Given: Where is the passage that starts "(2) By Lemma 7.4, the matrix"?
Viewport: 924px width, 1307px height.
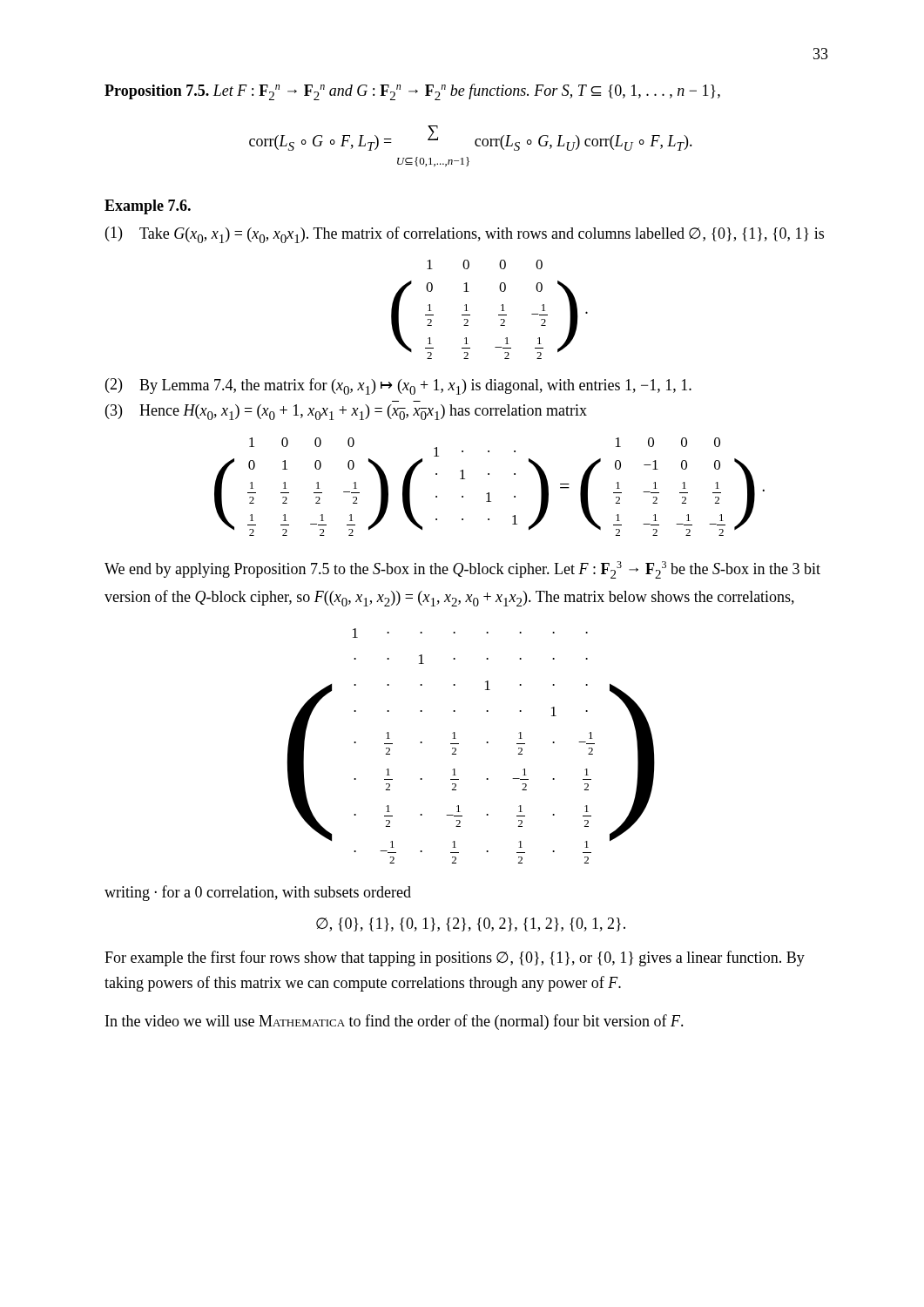Looking at the screenshot, I should click(x=471, y=387).
